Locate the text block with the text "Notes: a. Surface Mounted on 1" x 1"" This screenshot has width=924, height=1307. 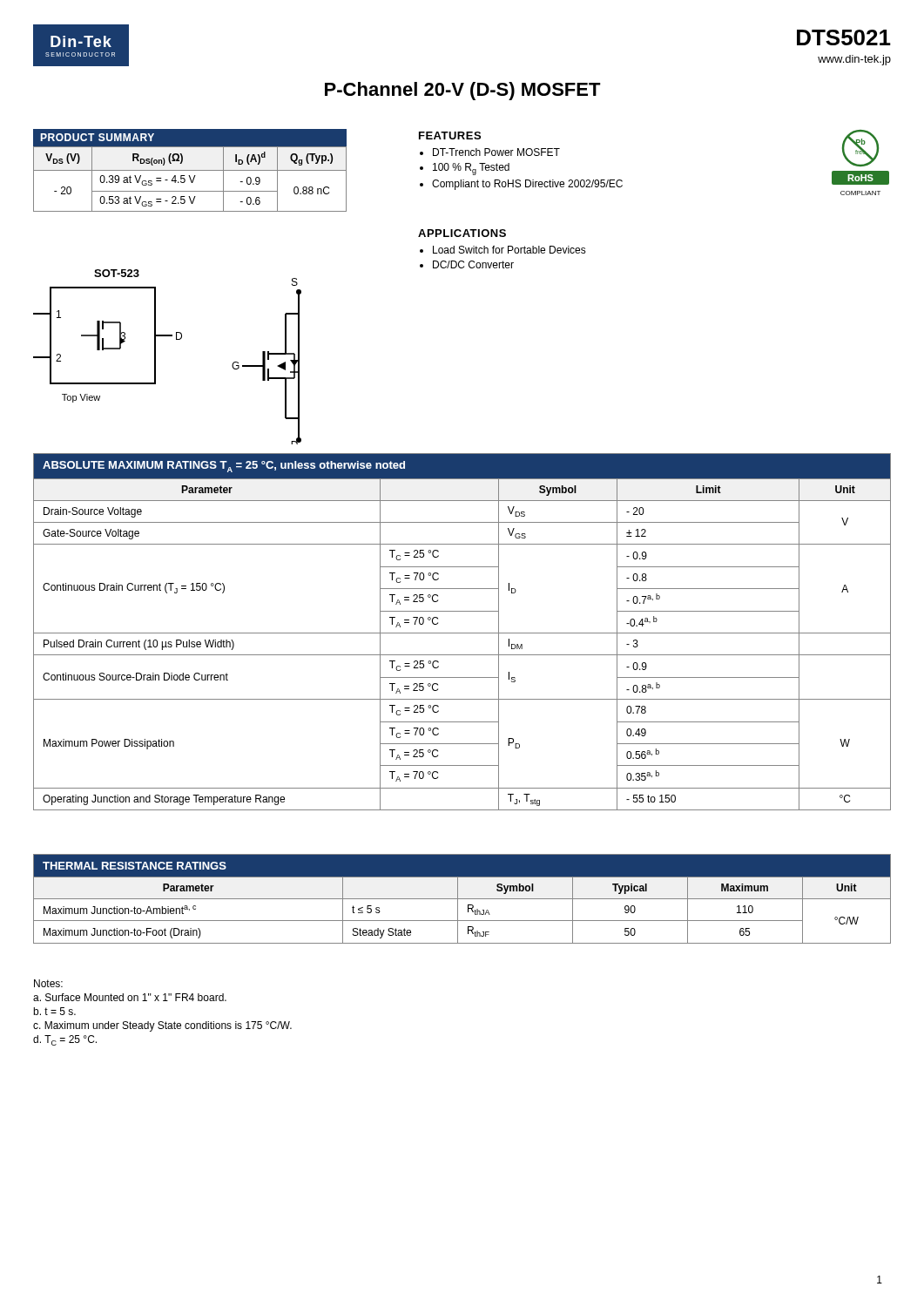(48, 983)
